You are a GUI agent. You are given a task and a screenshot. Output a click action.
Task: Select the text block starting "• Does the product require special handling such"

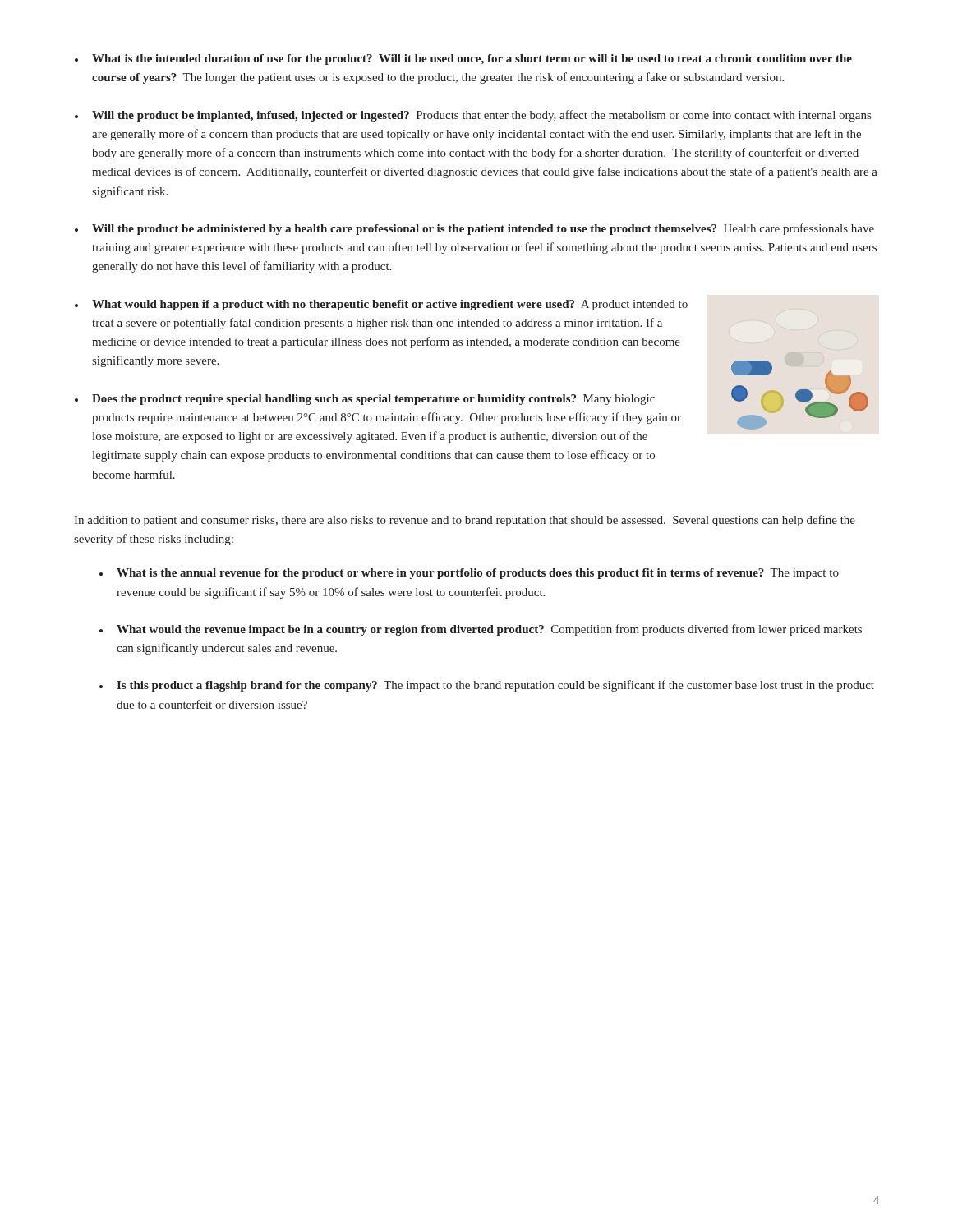pyautogui.click(x=381, y=437)
